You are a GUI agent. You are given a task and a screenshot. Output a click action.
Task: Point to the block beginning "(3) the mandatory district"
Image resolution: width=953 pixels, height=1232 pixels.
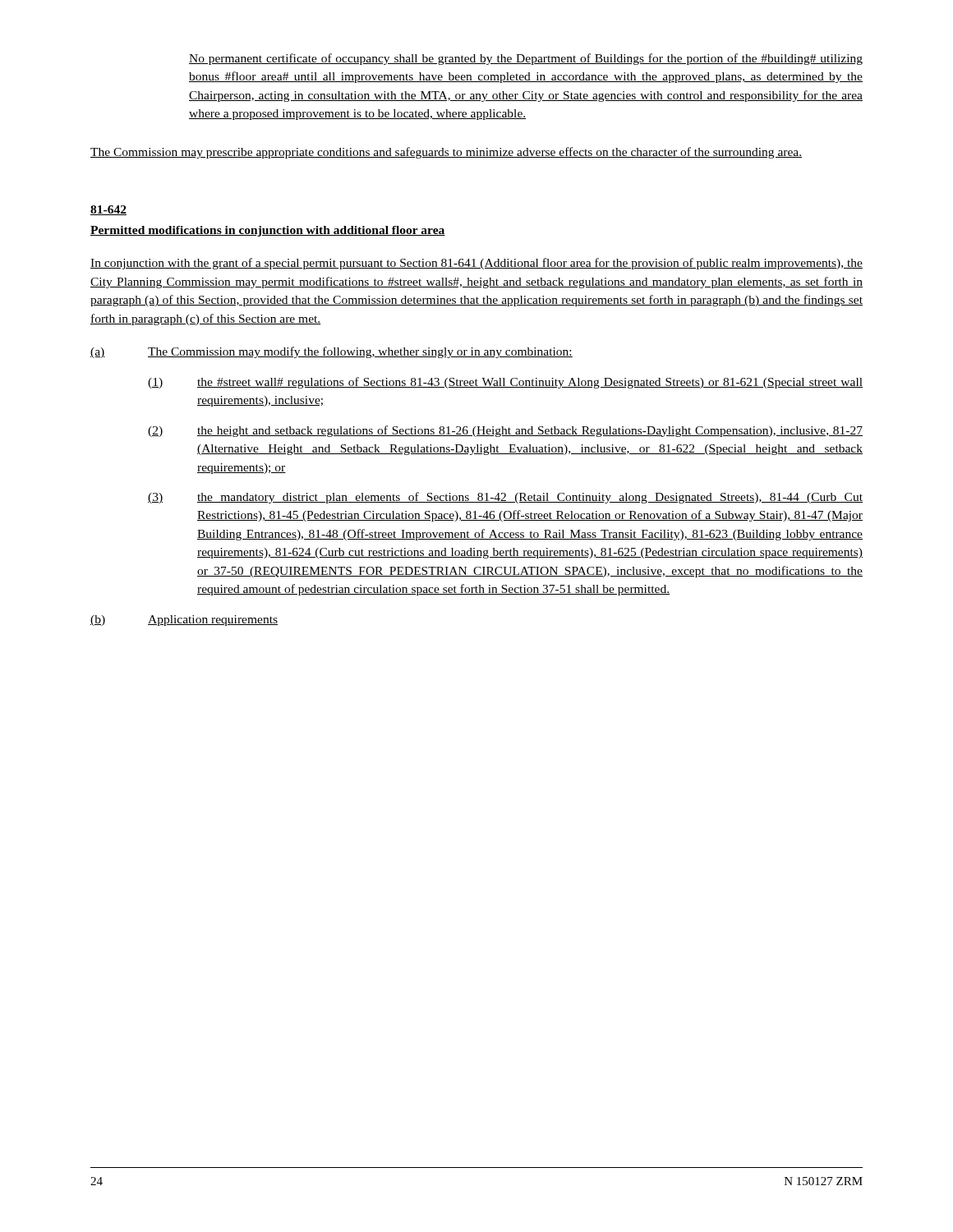tap(505, 543)
